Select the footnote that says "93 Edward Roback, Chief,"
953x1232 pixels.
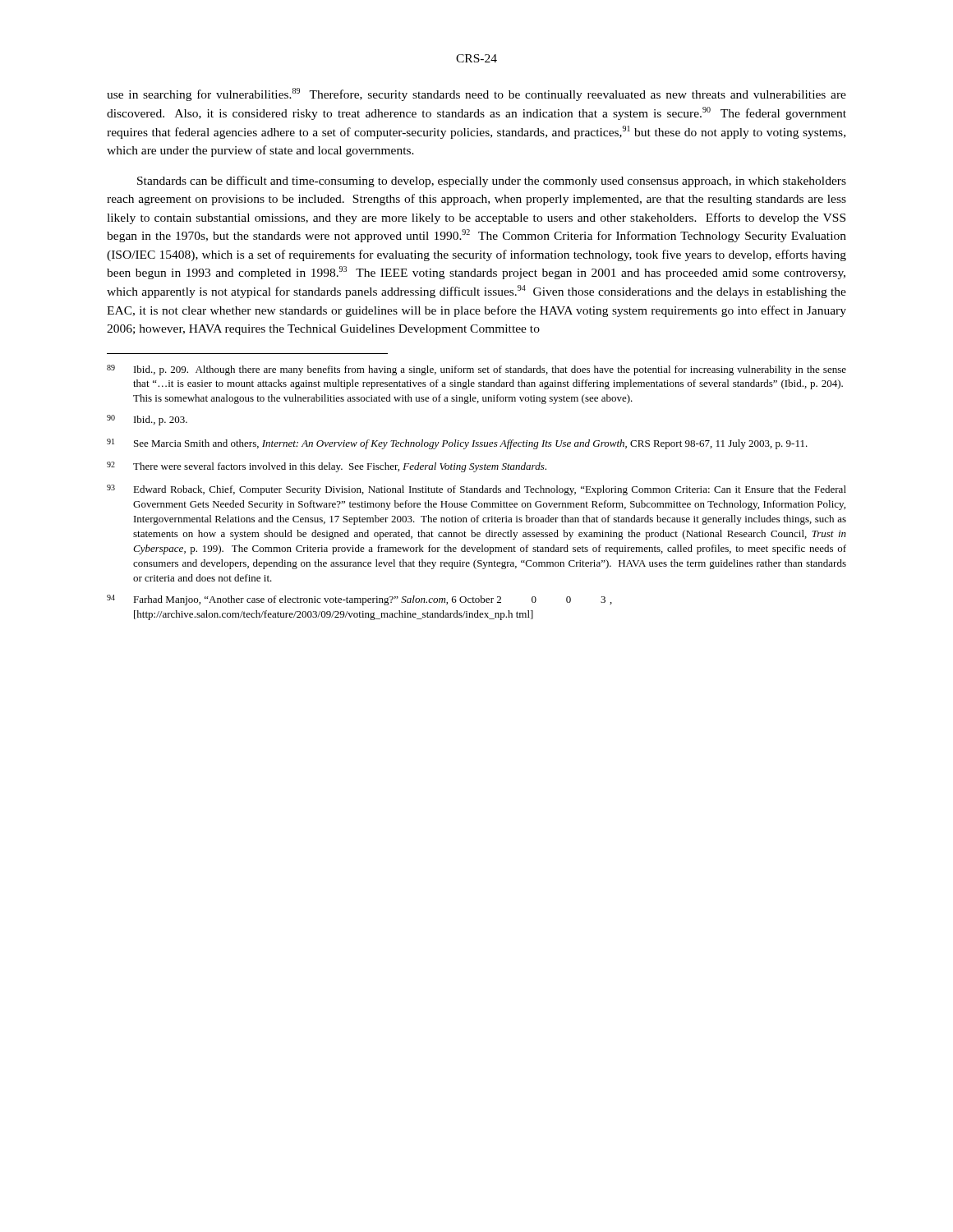[x=476, y=534]
